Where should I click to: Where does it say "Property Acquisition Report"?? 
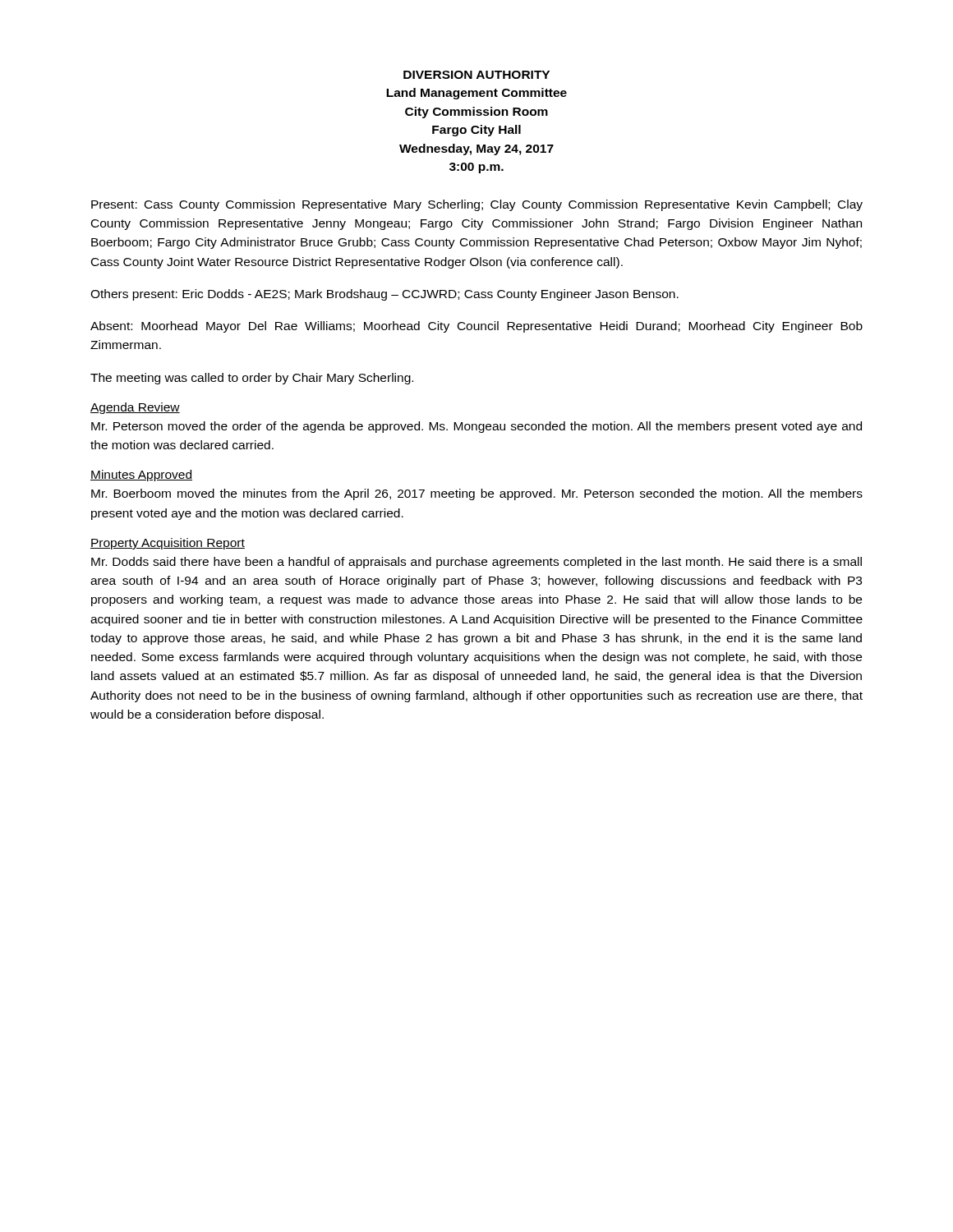pyautogui.click(x=167, y=542)
